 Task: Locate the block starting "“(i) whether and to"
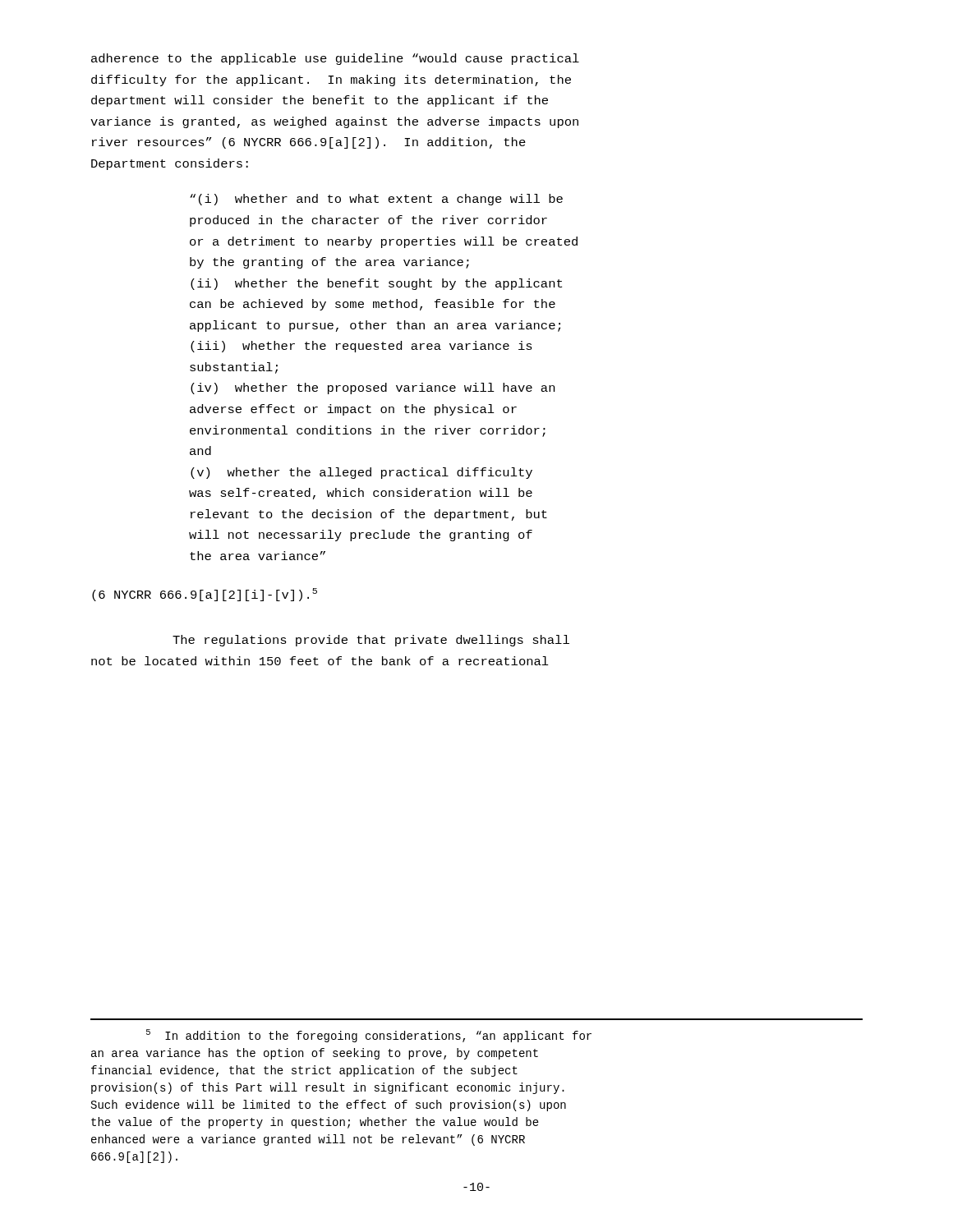(384, 378)
